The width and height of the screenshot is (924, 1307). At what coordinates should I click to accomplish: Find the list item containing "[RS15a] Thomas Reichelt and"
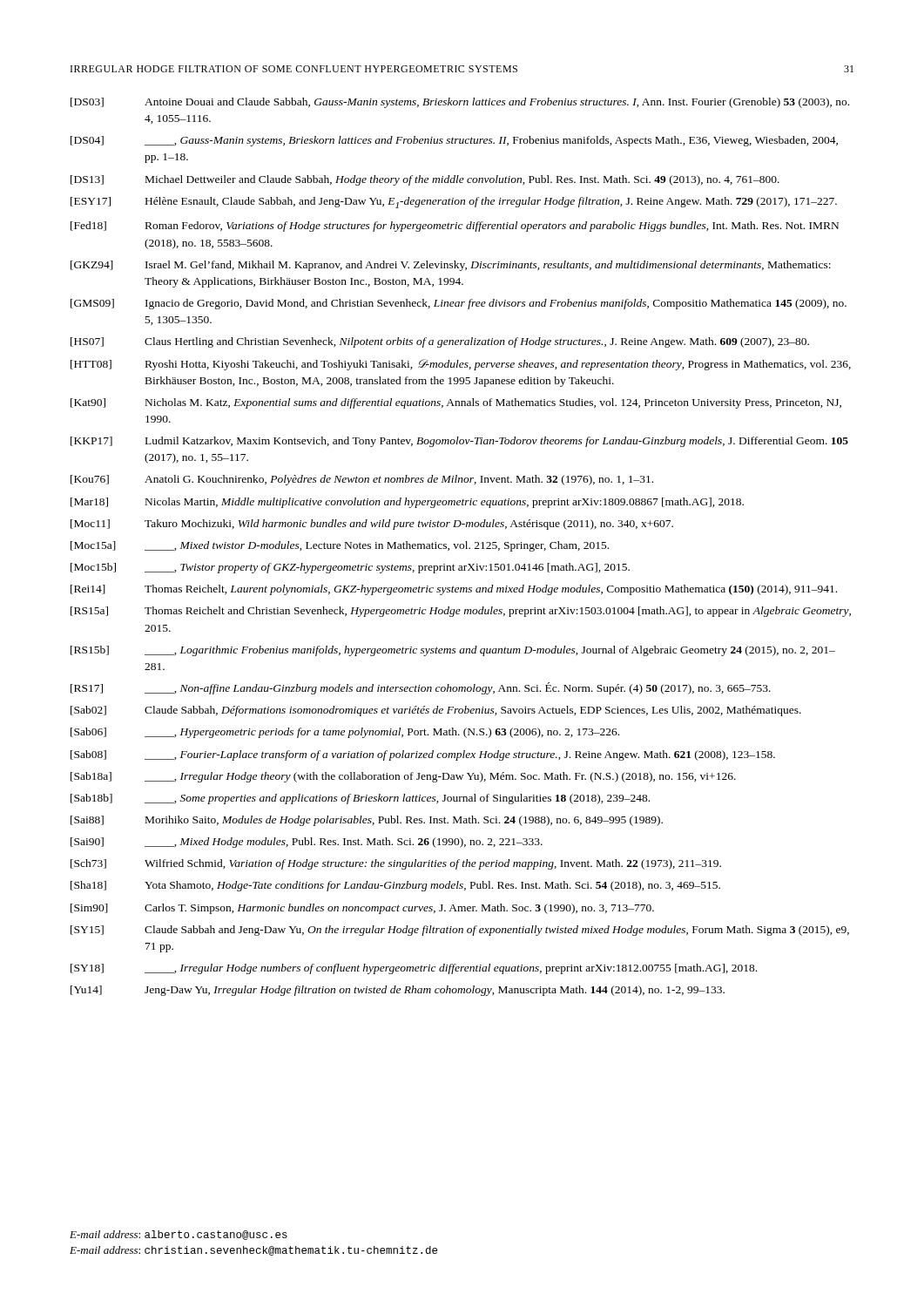(462, 619)
